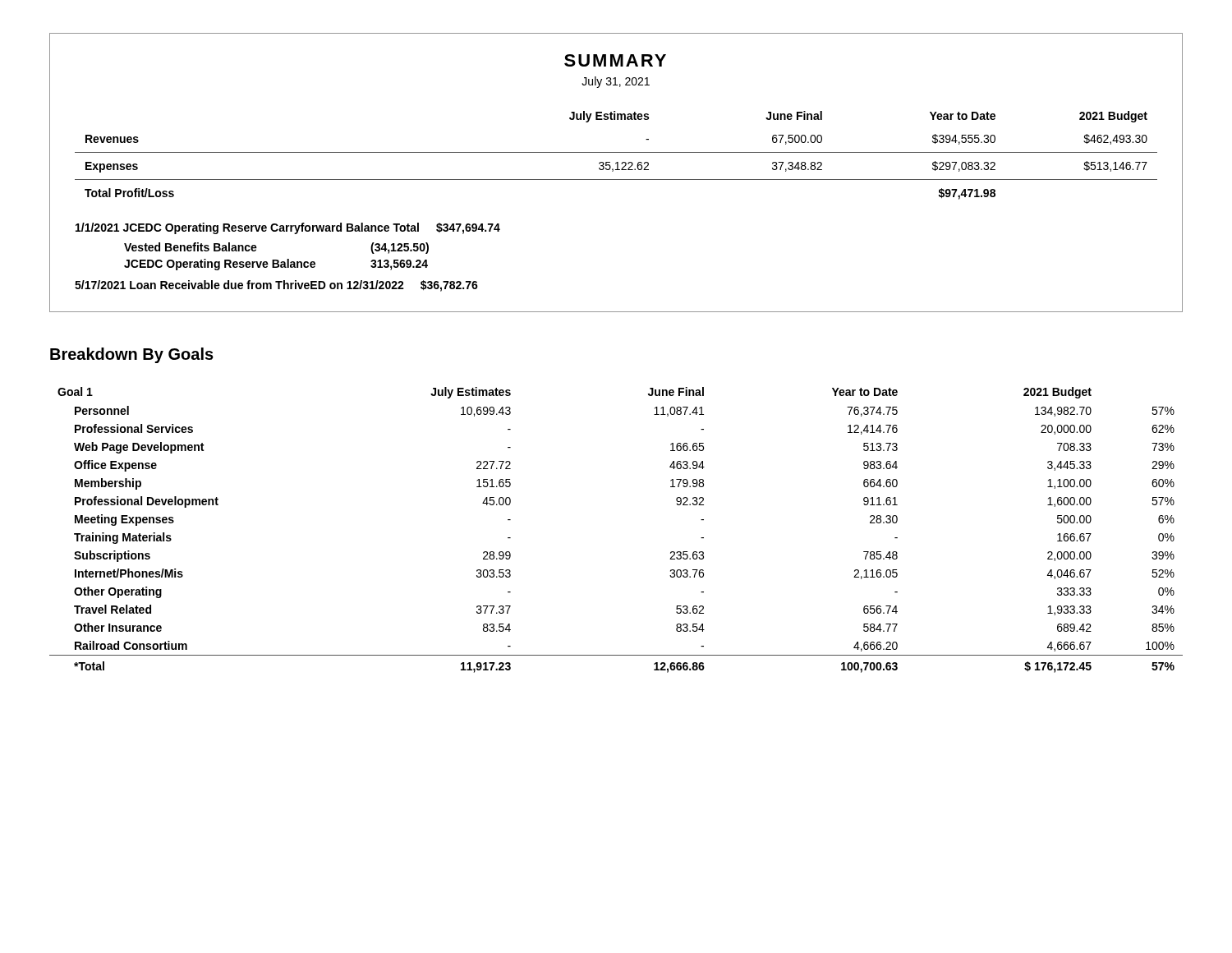Select the table that reads "Other Insurance"
The height and width of the screenshot is (953, 1232).
[616, 529]
